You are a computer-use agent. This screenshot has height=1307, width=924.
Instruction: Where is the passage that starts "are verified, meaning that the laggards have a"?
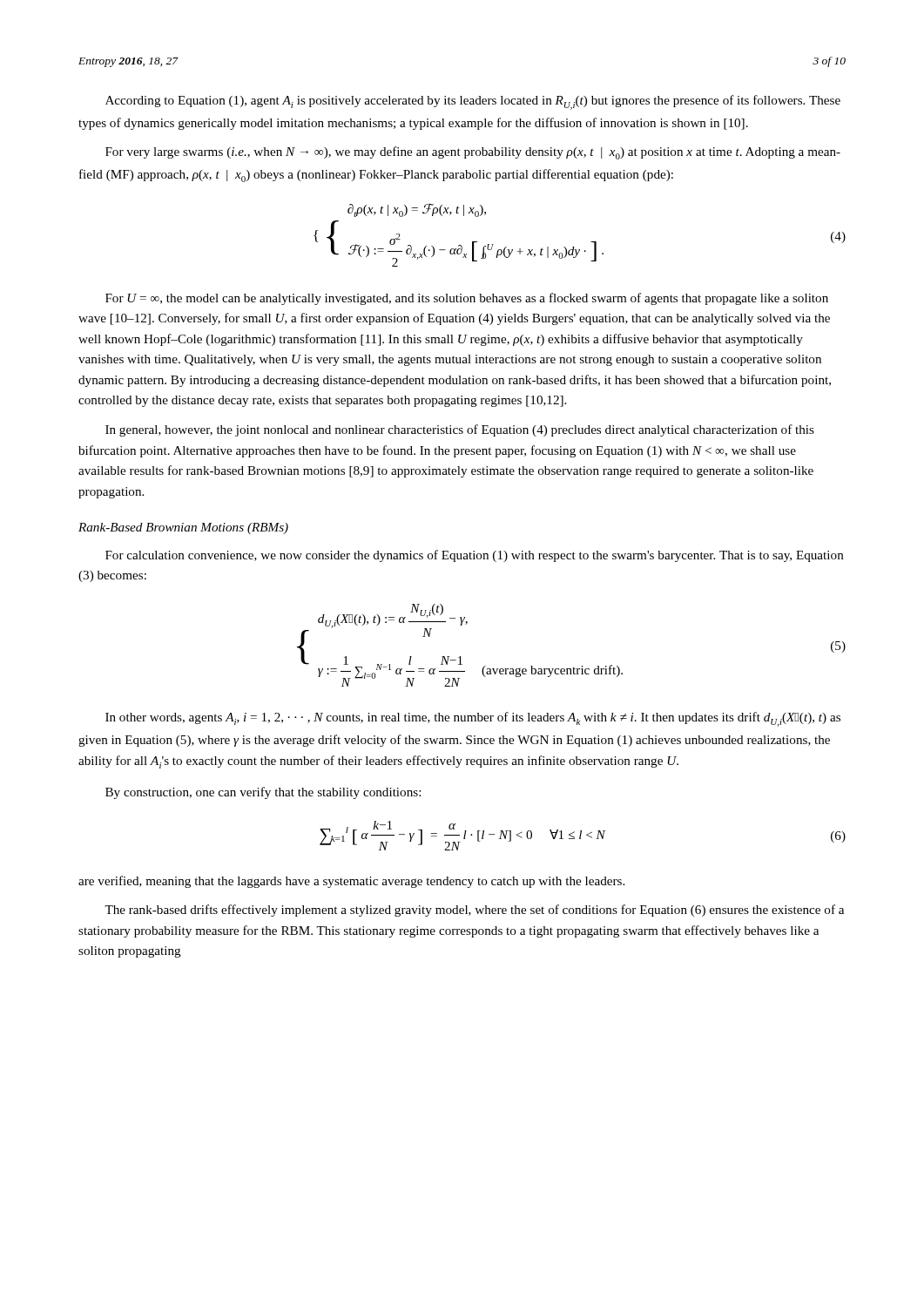tap(462, 880)
